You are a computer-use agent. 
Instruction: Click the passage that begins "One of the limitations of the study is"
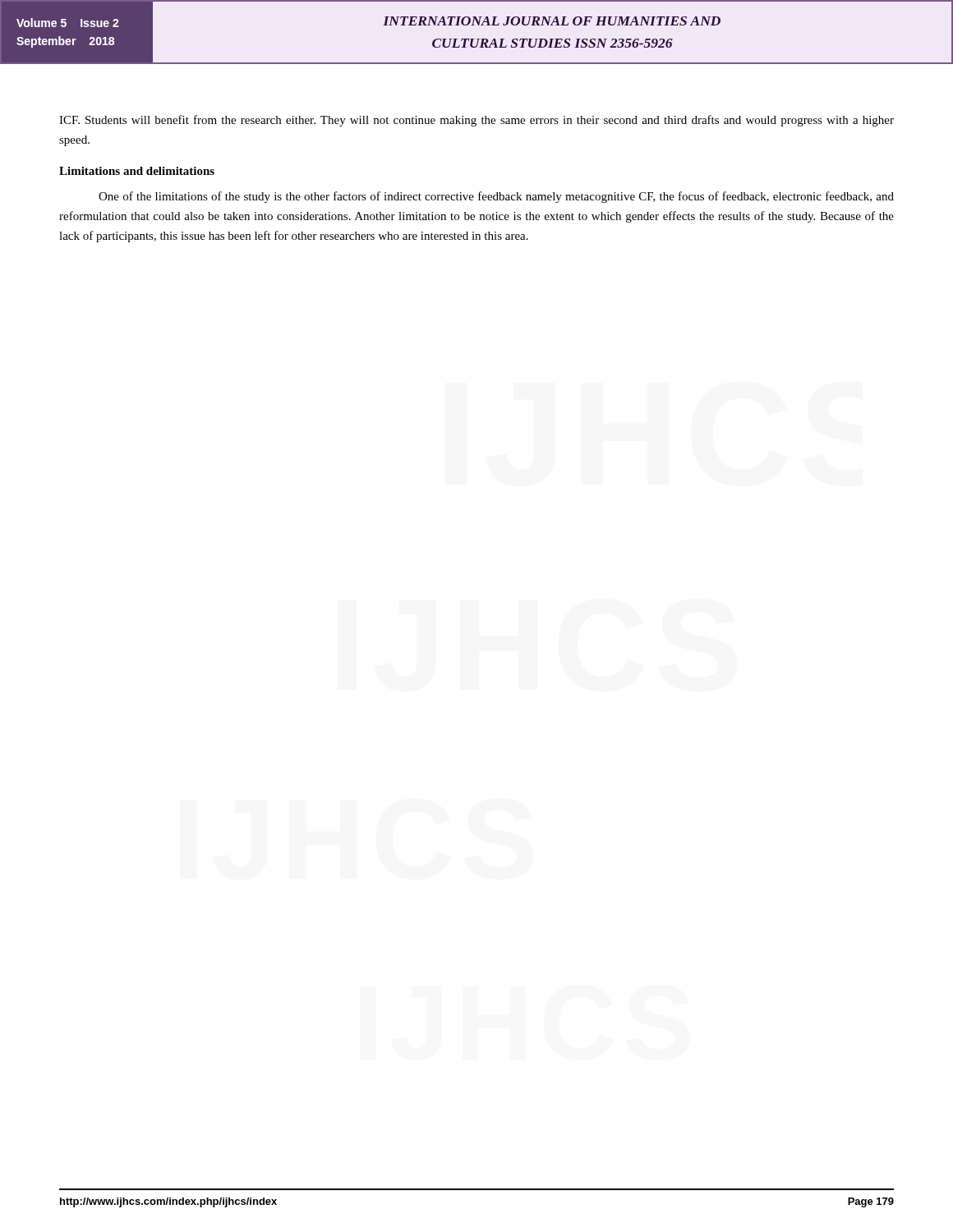tap(476, 216)
